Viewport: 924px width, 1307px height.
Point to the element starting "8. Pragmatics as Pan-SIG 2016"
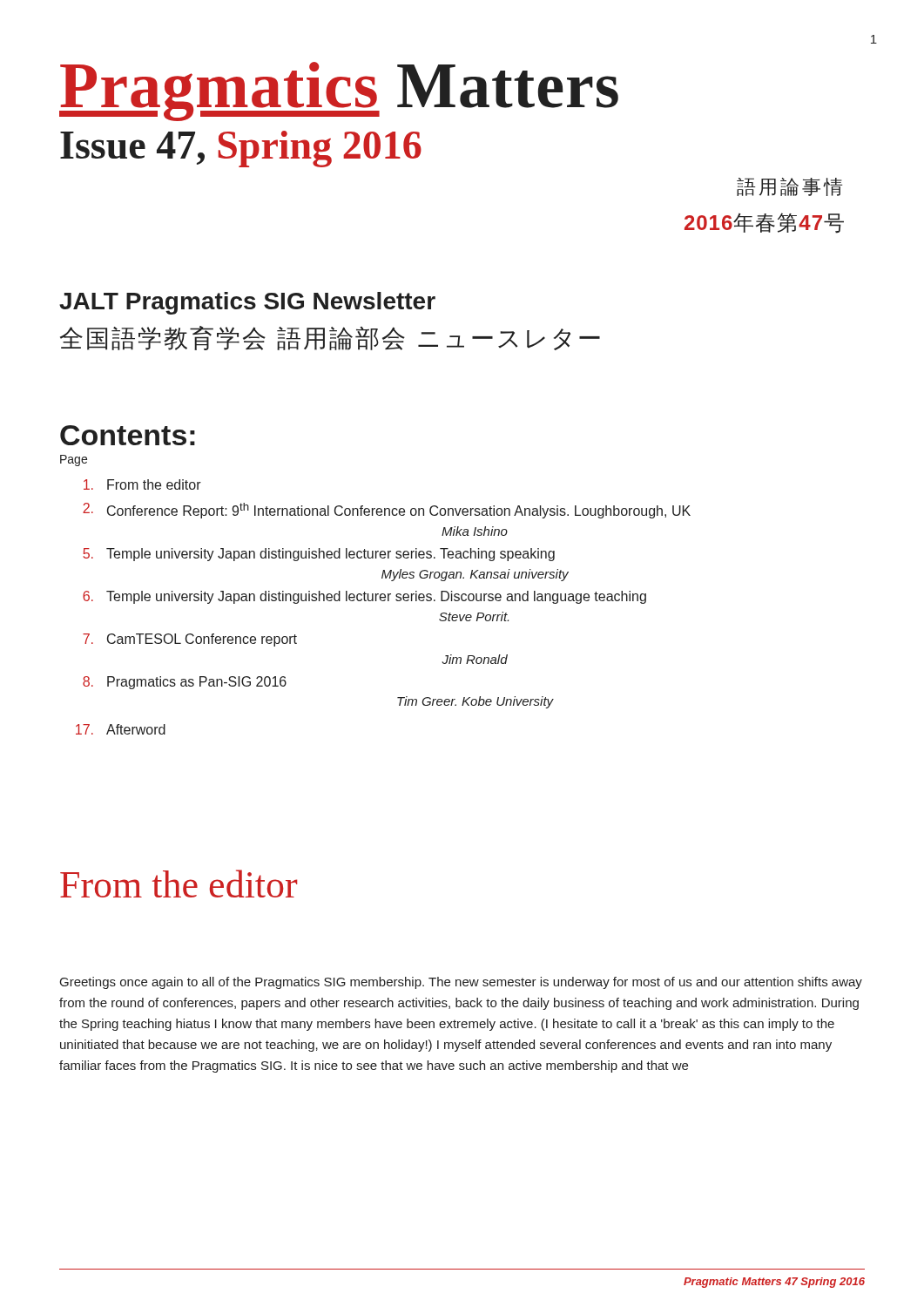pos(451,692)
